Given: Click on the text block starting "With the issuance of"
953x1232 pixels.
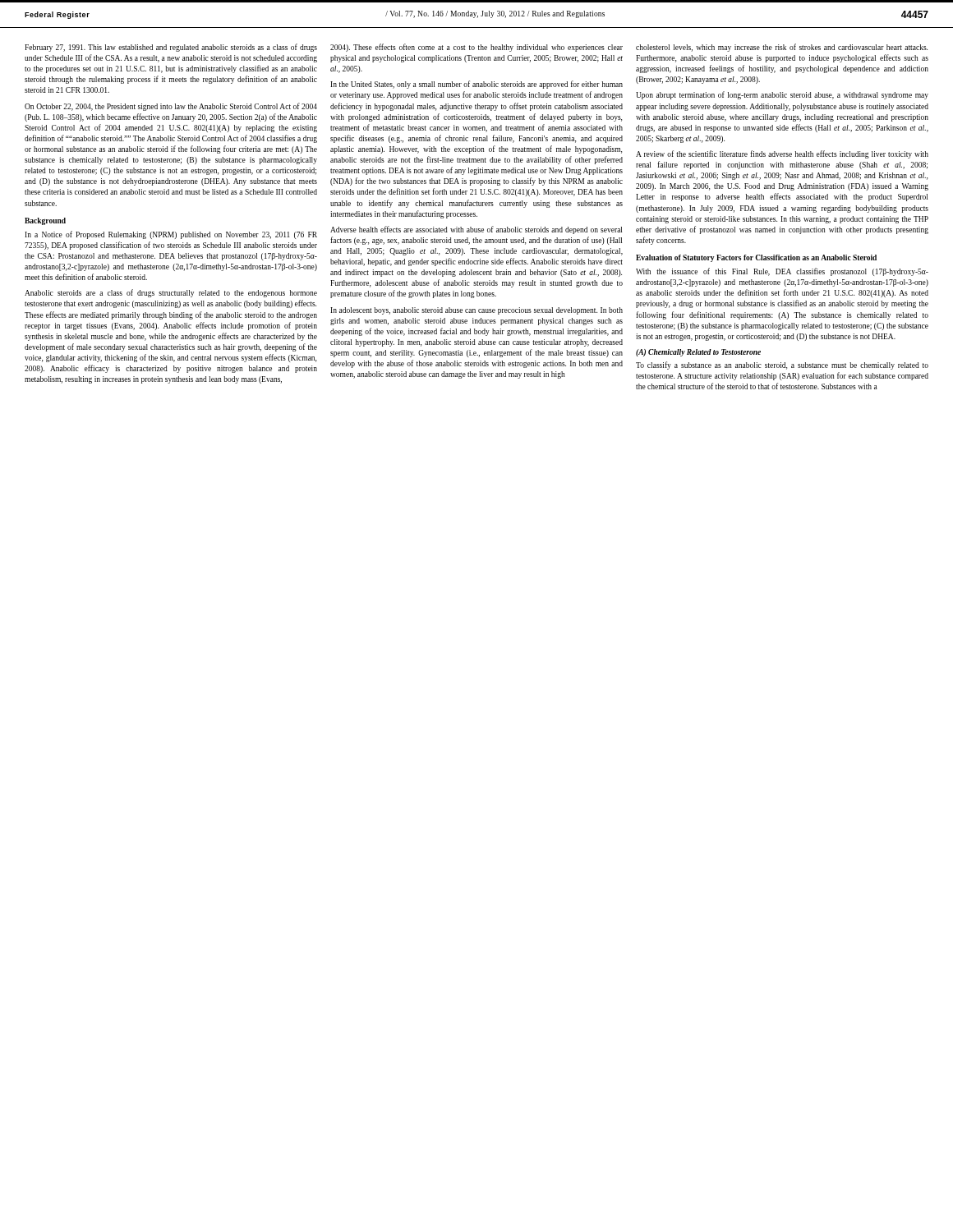Looking at the screenshot, I should coord(782,305).
